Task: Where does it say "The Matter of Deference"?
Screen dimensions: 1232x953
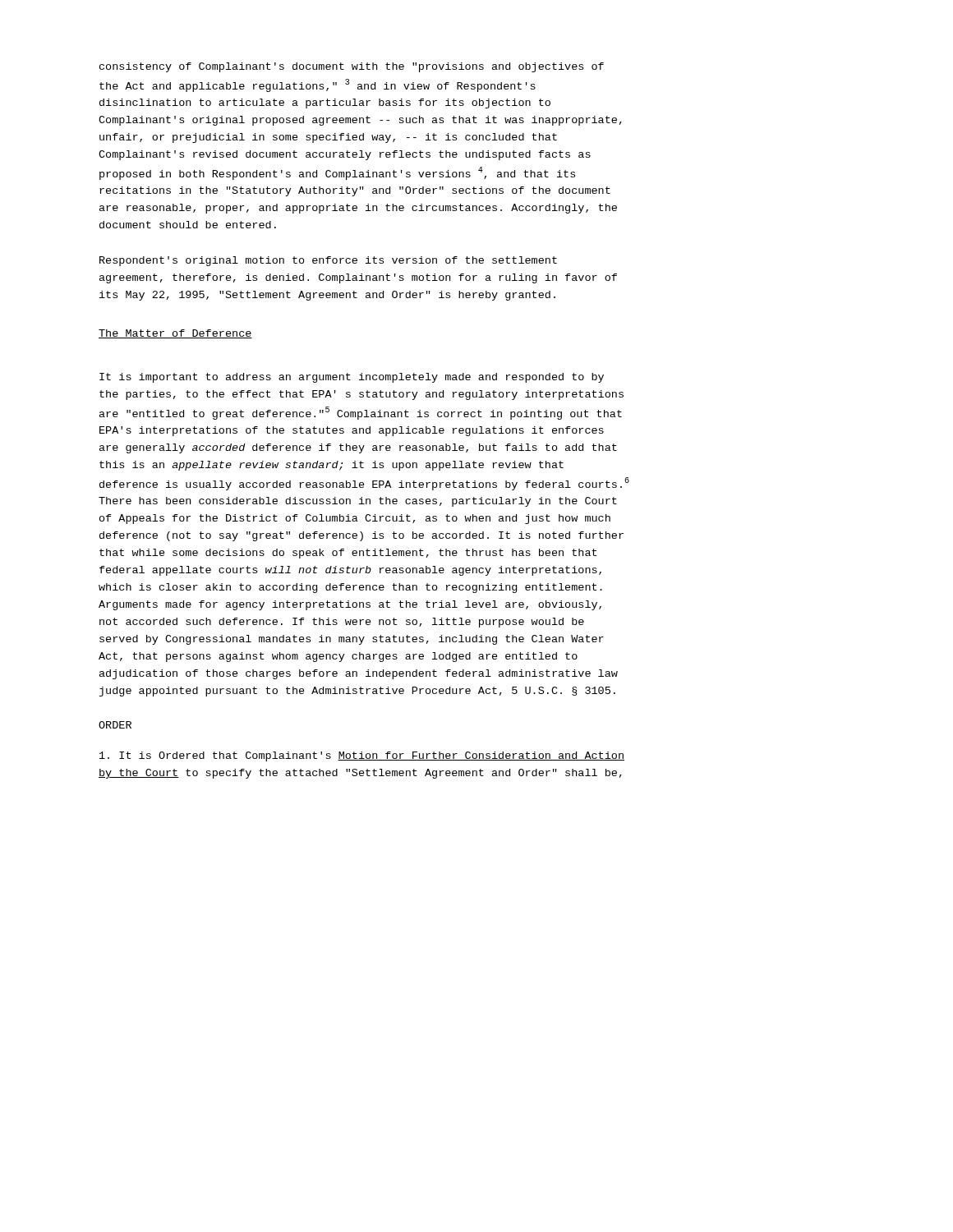Action: click(x=175, y=334)
